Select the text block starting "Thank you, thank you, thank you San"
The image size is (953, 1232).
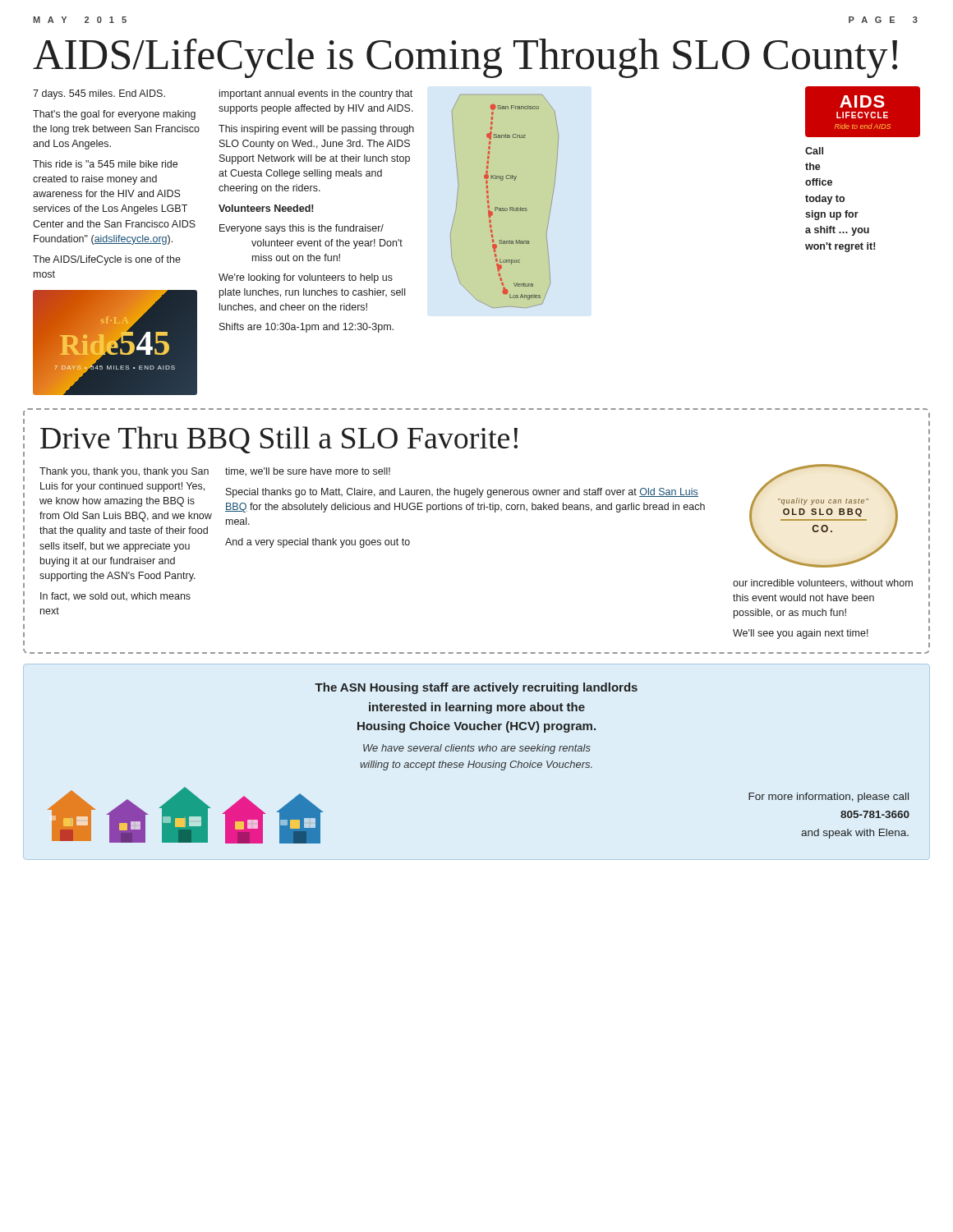click(126, 541)
